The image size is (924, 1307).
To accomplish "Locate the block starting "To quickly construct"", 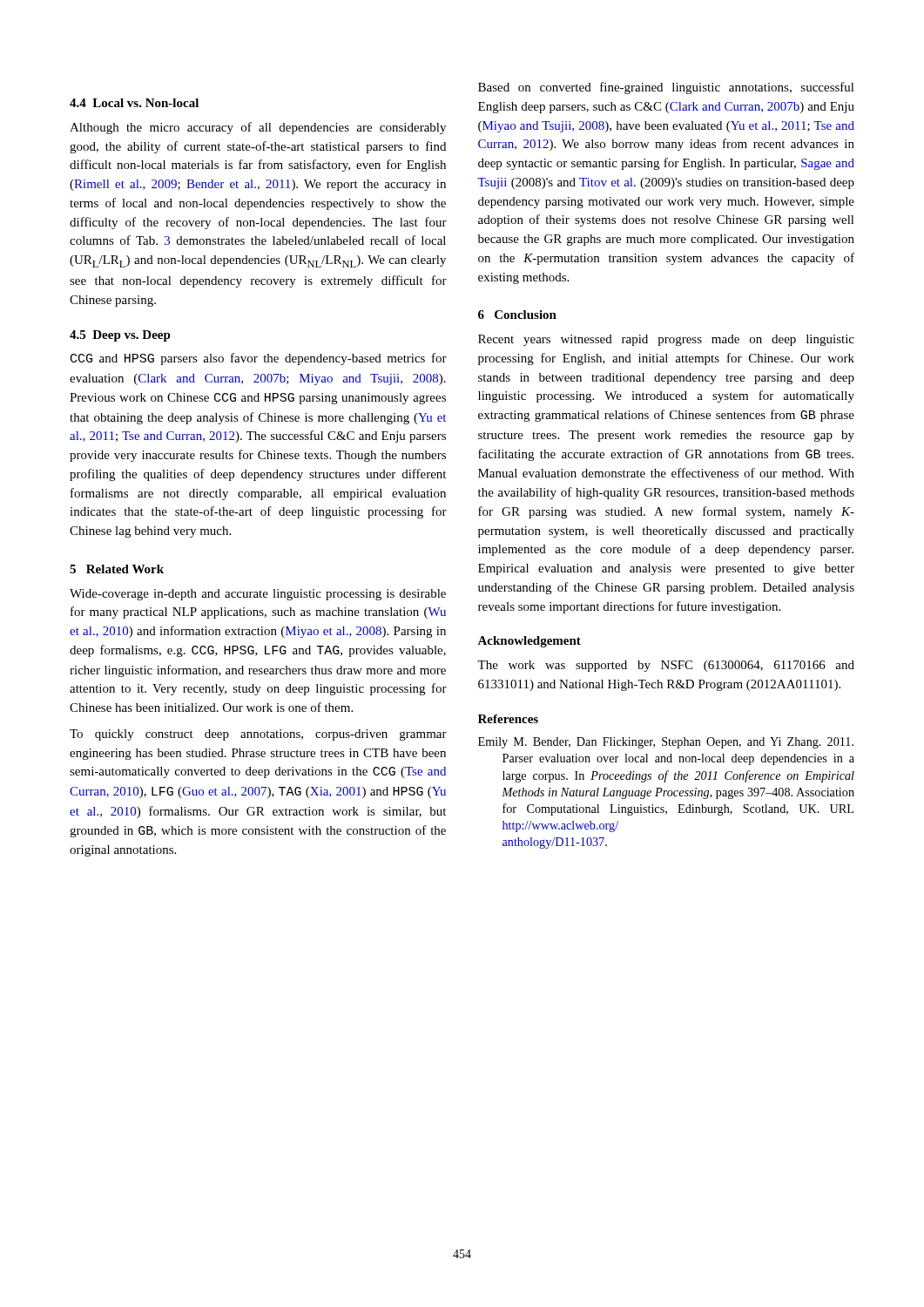I will (x=258, y=792).
